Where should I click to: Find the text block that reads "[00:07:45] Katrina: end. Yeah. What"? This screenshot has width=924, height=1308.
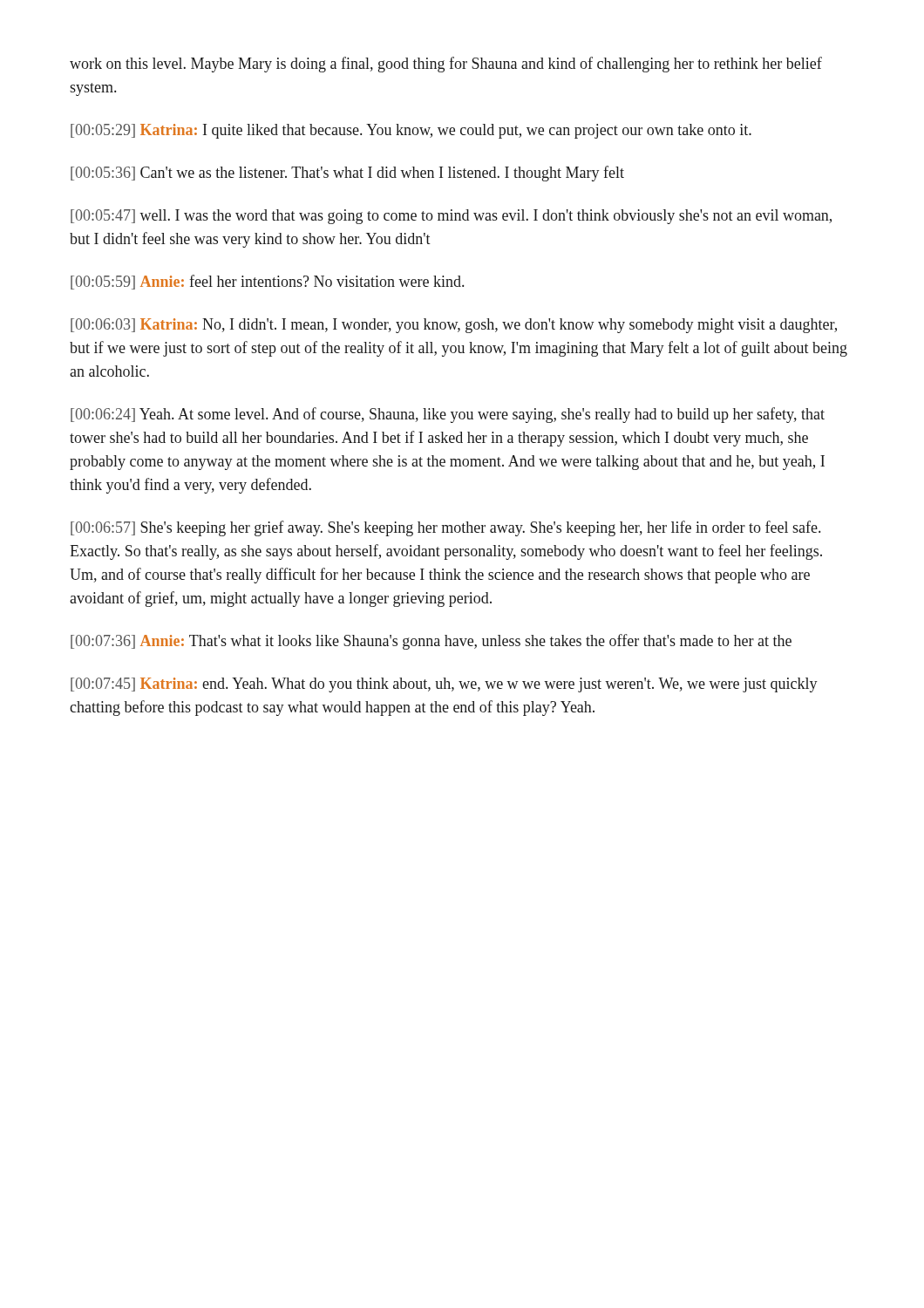point(443,695)
